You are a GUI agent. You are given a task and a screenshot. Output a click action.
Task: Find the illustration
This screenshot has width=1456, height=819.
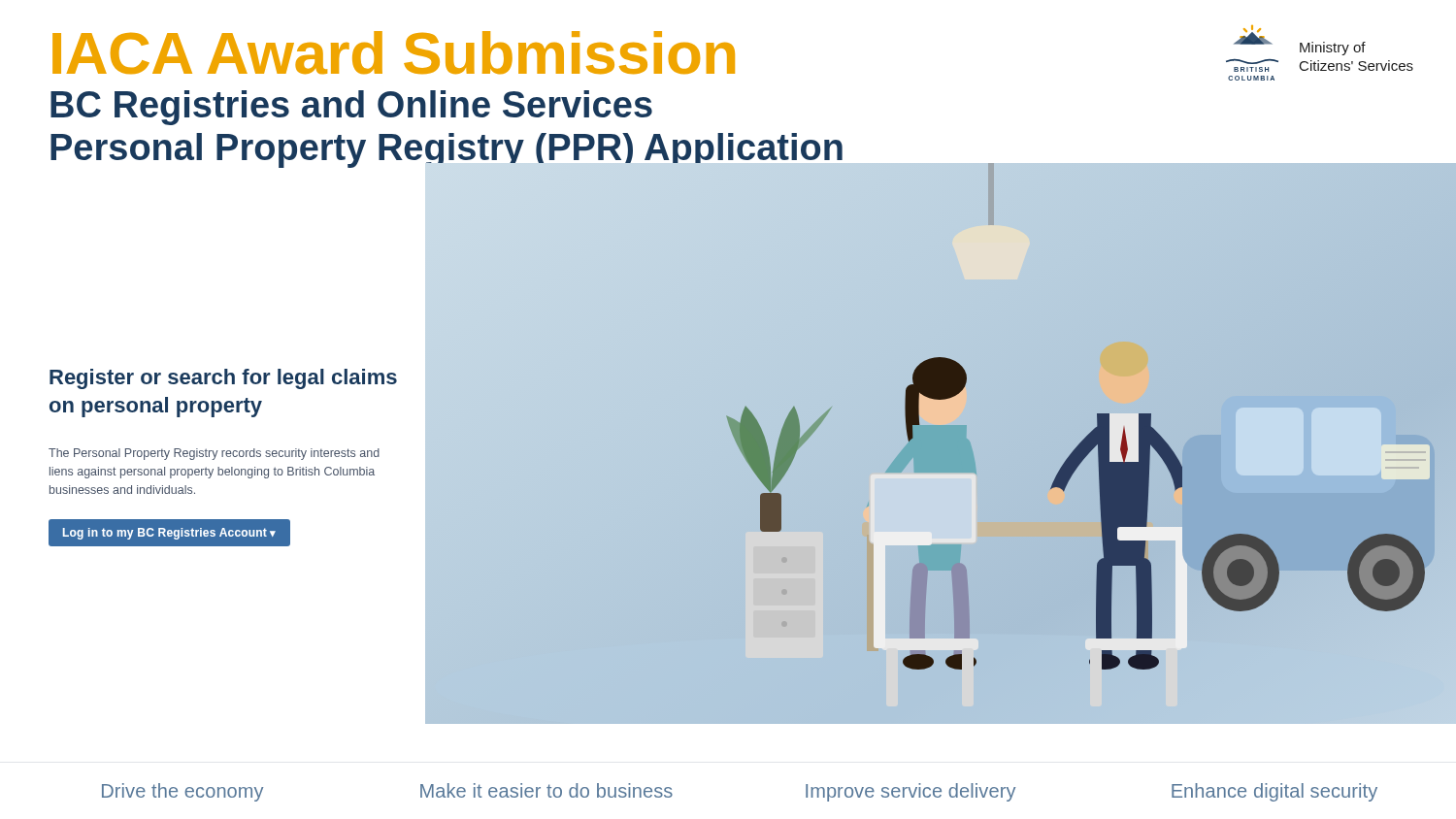(x=941, y=443)
